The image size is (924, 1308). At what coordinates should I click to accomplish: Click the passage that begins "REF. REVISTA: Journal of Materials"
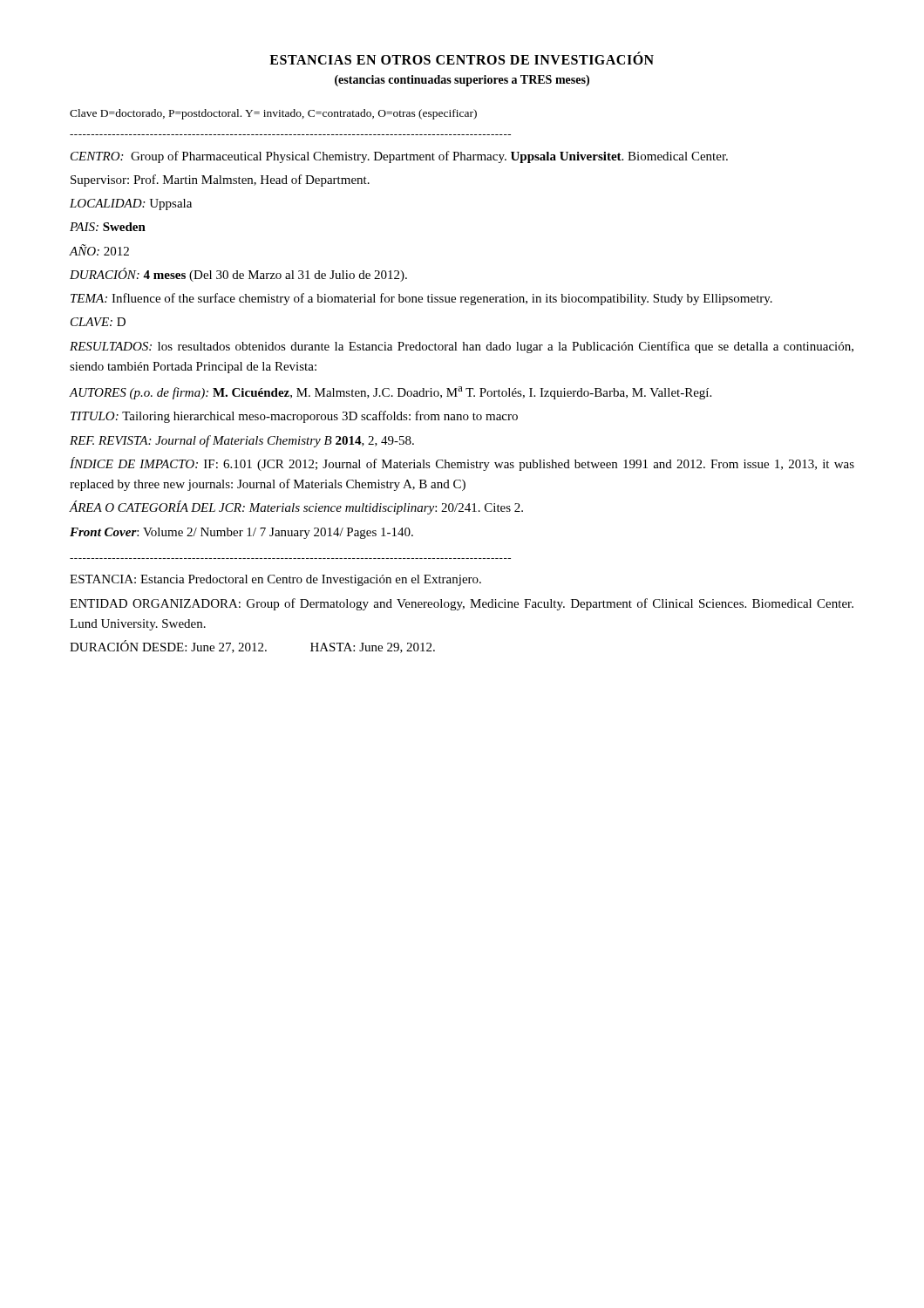pos(242,440)
